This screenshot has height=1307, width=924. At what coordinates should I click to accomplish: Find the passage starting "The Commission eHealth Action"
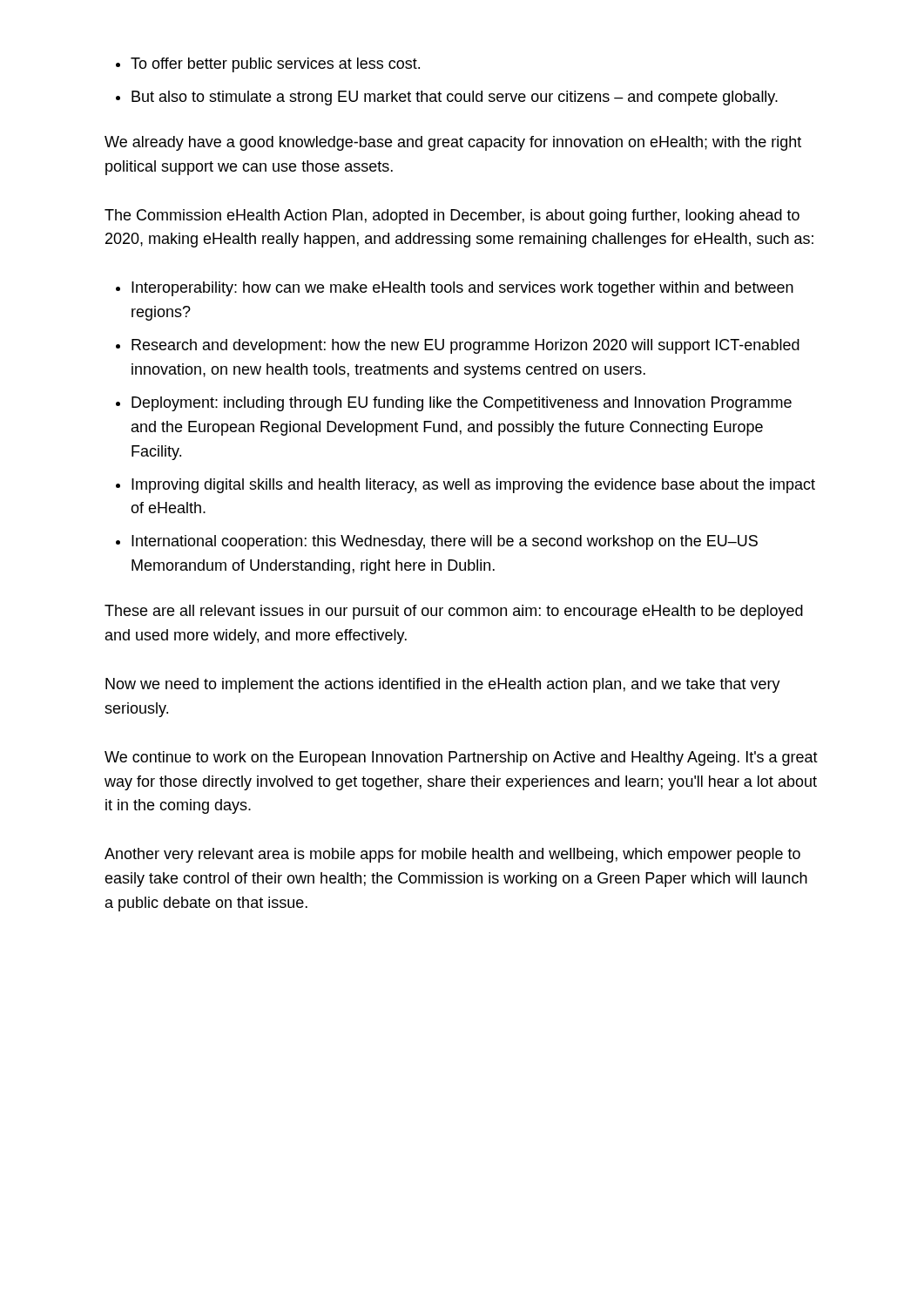tap(460, 227)
